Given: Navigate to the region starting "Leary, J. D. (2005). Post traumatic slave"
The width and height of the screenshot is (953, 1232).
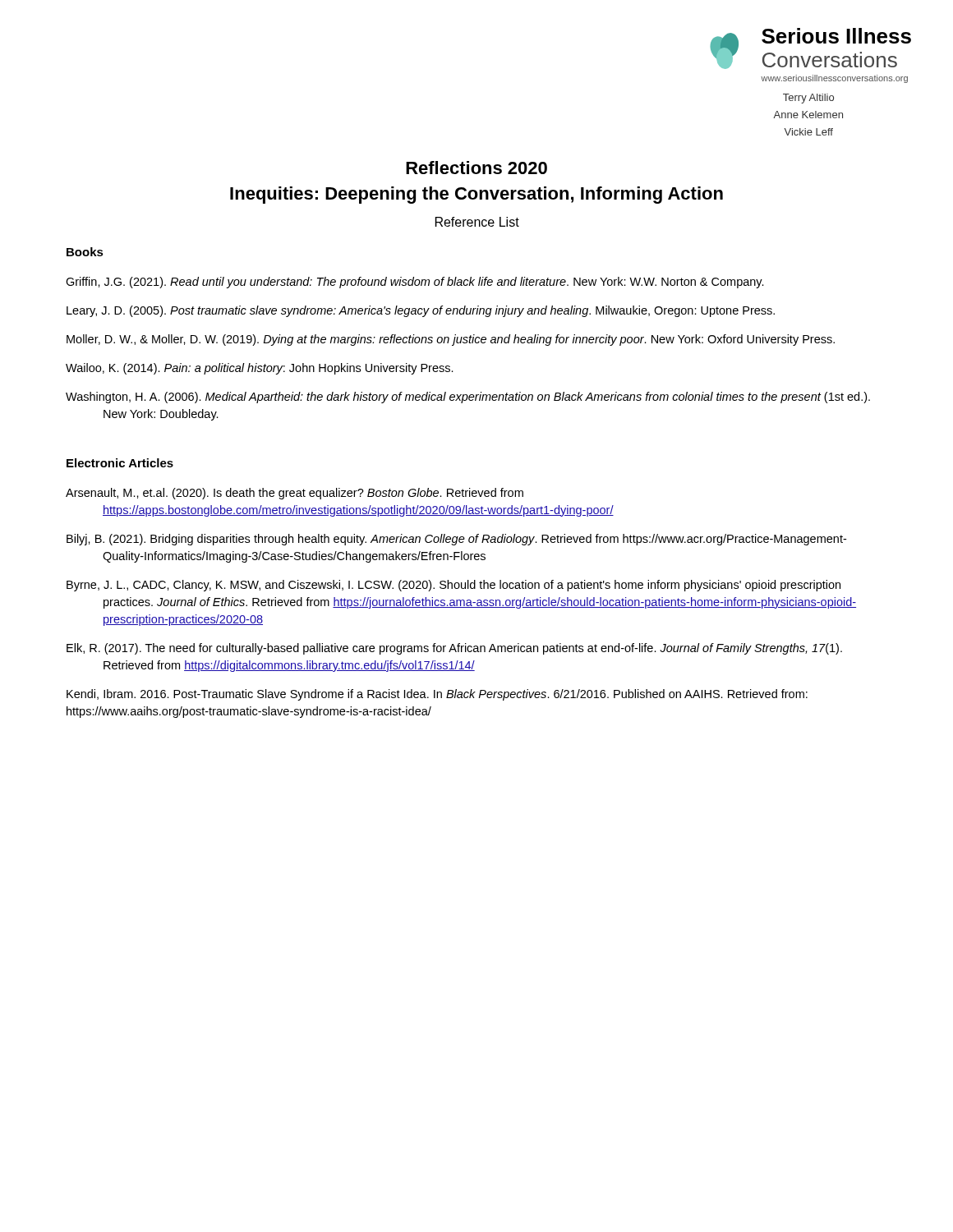Looking at the screenshot, I should pos(421,310).
